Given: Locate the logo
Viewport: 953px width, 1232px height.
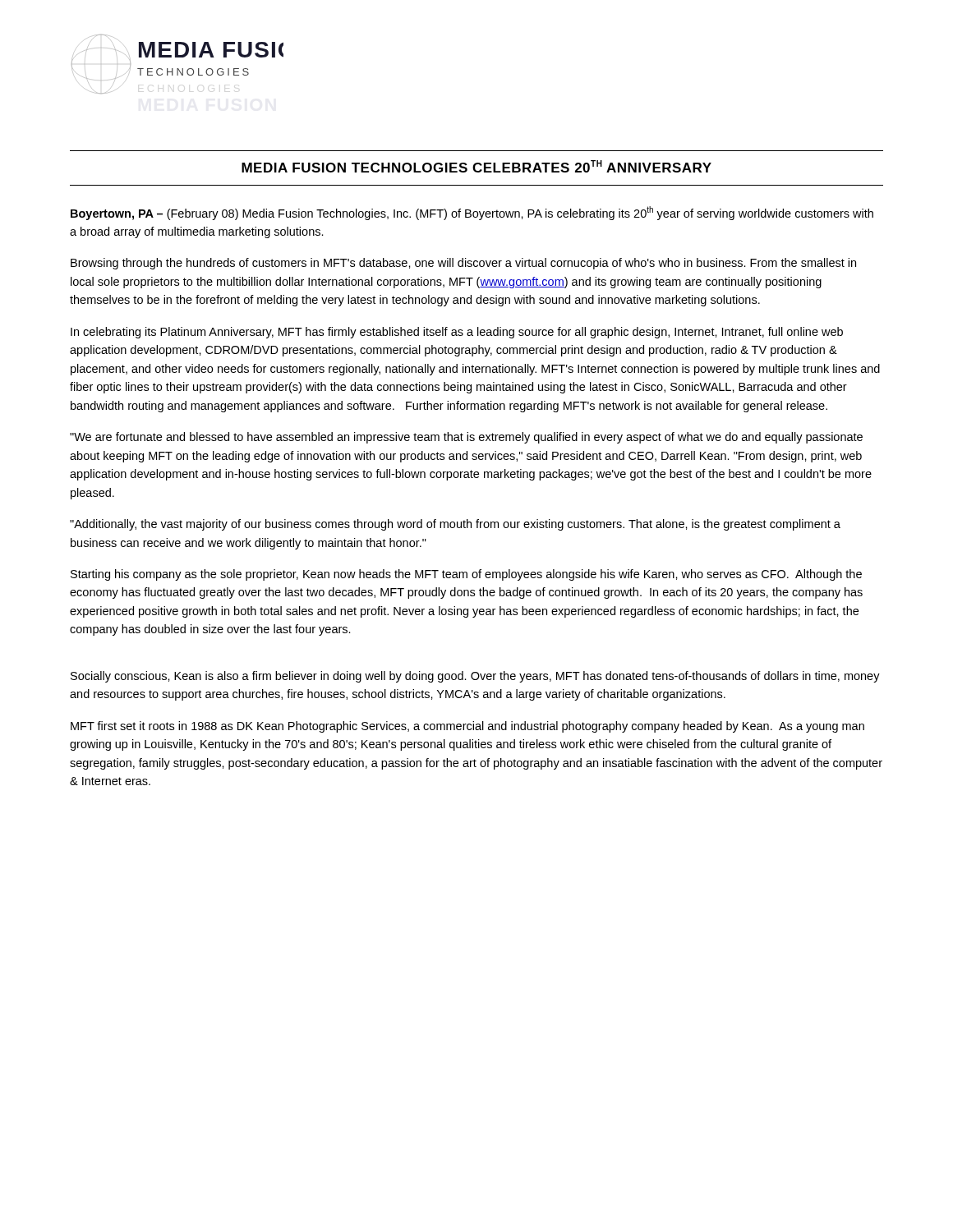Looking at the screenshot, I should (476, 80).
